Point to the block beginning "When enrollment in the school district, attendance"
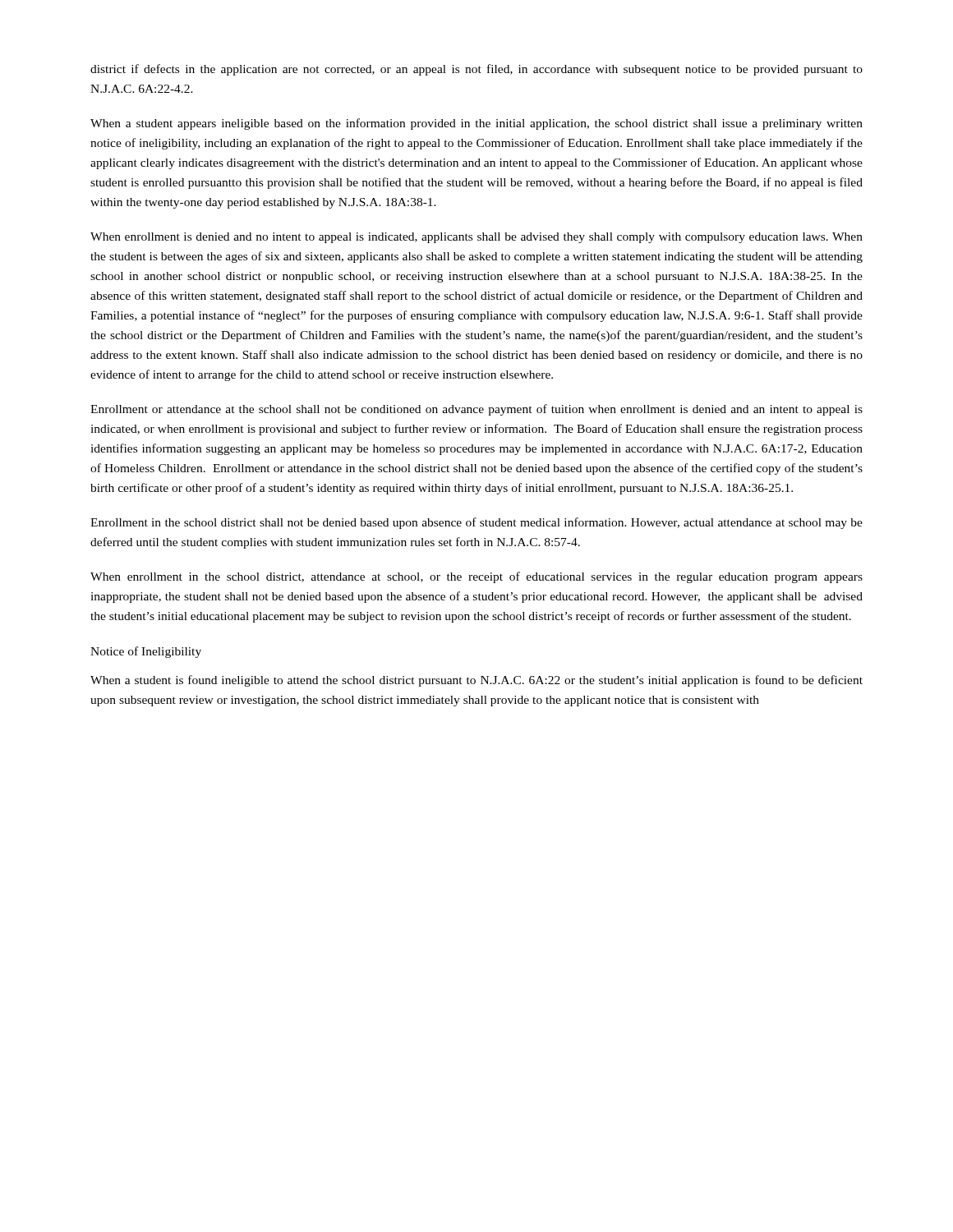This screenshot has width=953, height=1232. pos(476,596)
